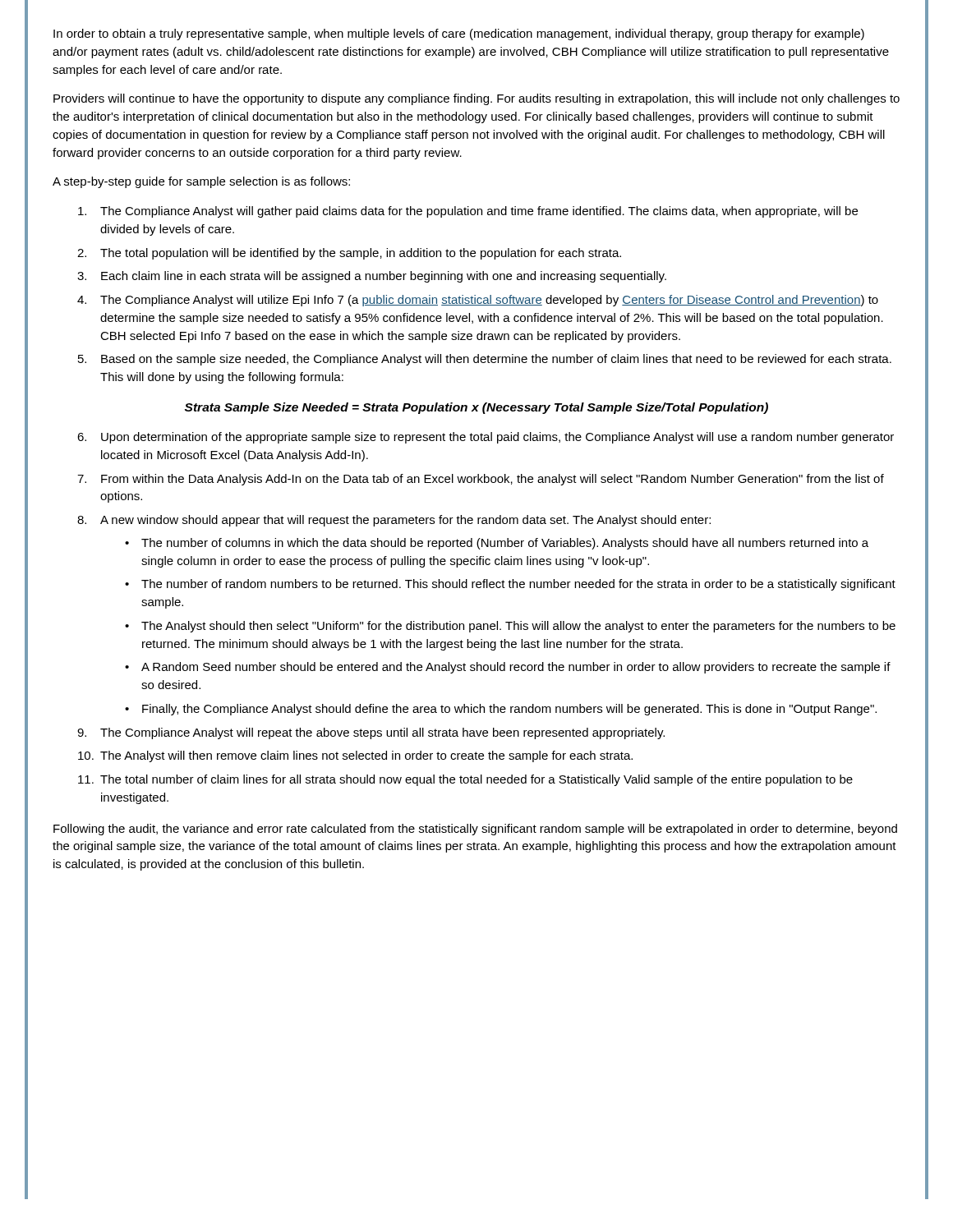The width and height of the screenshot is (953, 1232).
Task: Select the list item containing "The Analyst will then remove"
Action: coord(367,755)
